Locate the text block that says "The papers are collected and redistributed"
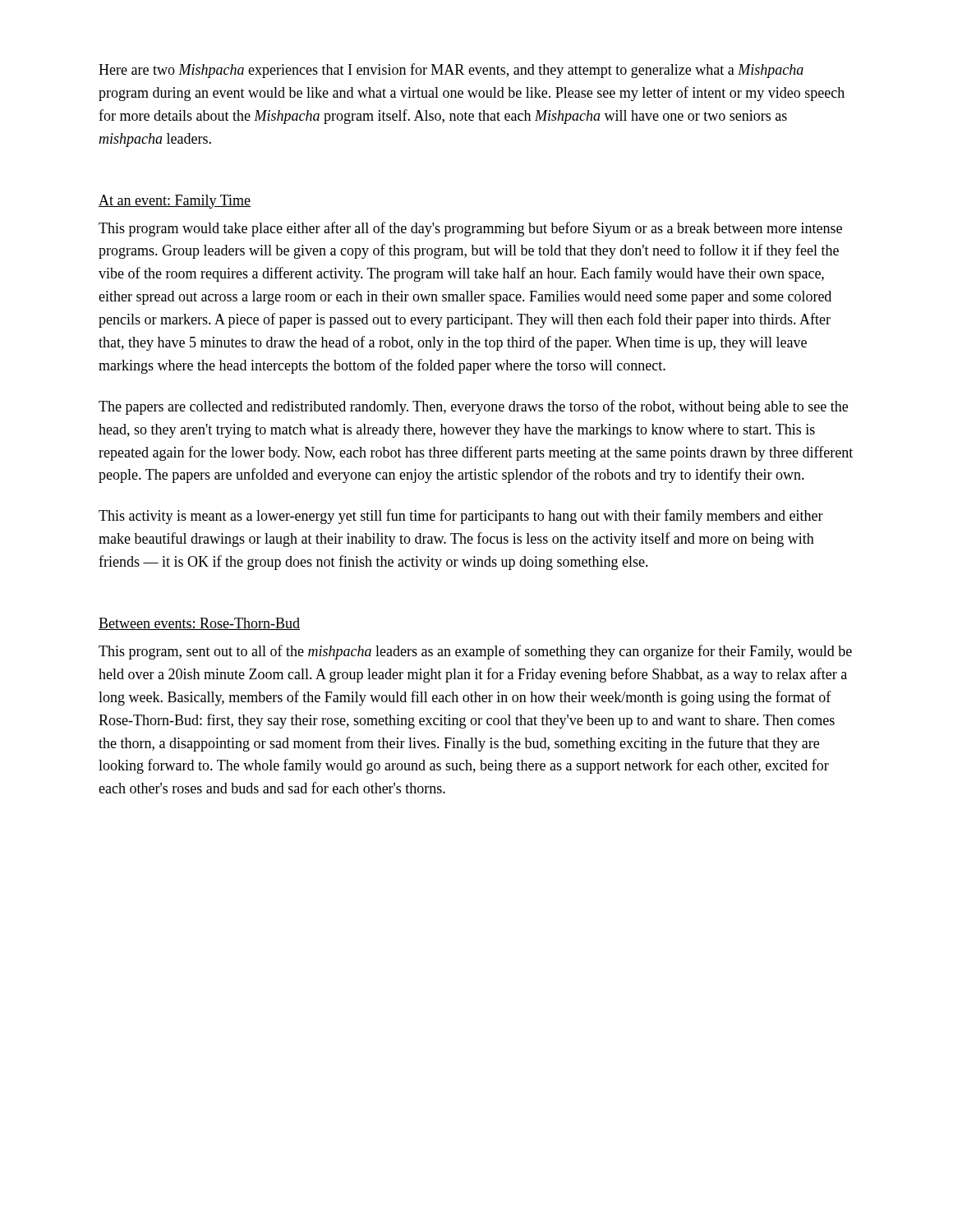Screen dimensions: 1232x953 click(476, 441)
